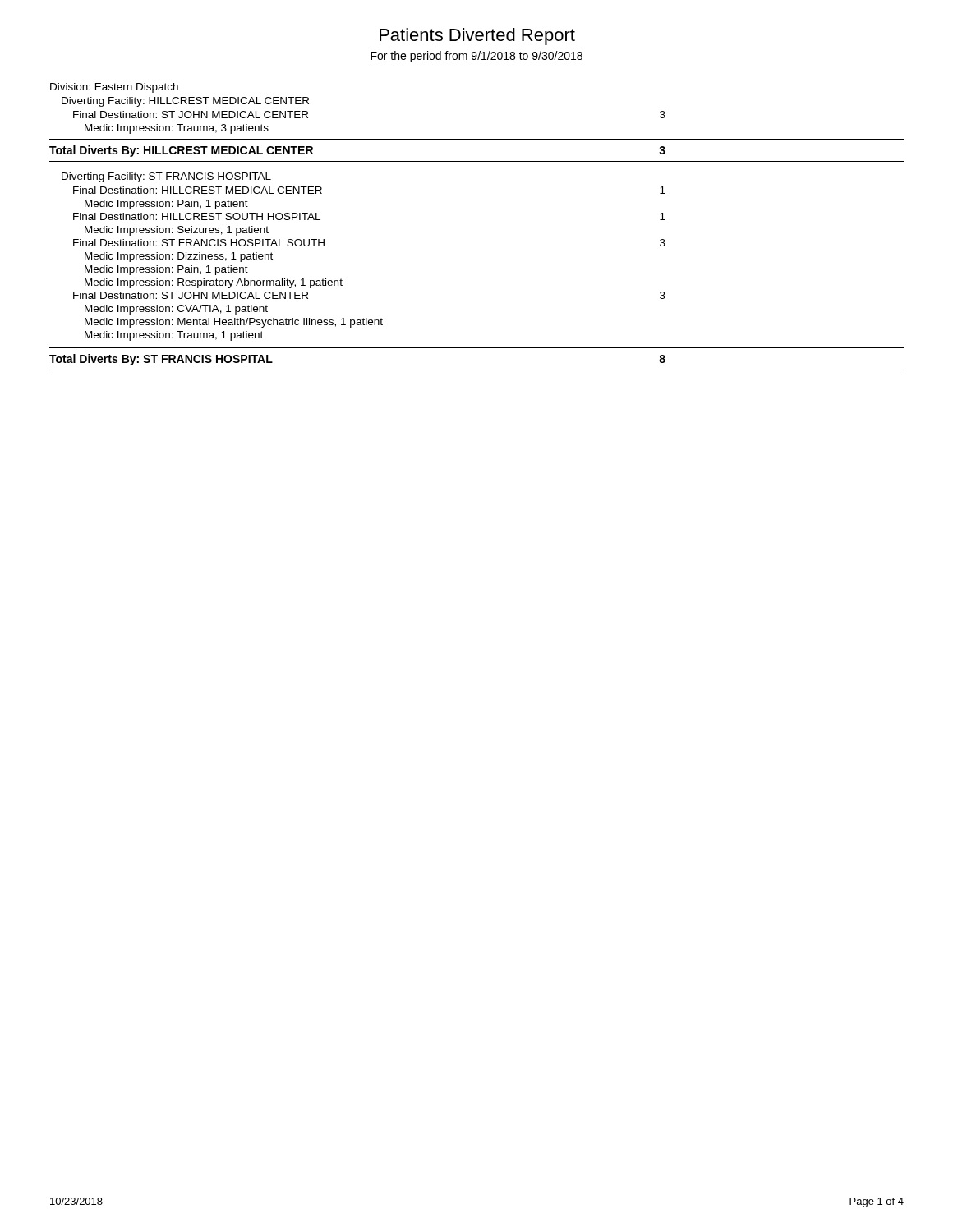Screen dimensions: 1232x953
Task: Select the text block with the text "Medic Impression: Dizziness,"
Action: [178, 256]
